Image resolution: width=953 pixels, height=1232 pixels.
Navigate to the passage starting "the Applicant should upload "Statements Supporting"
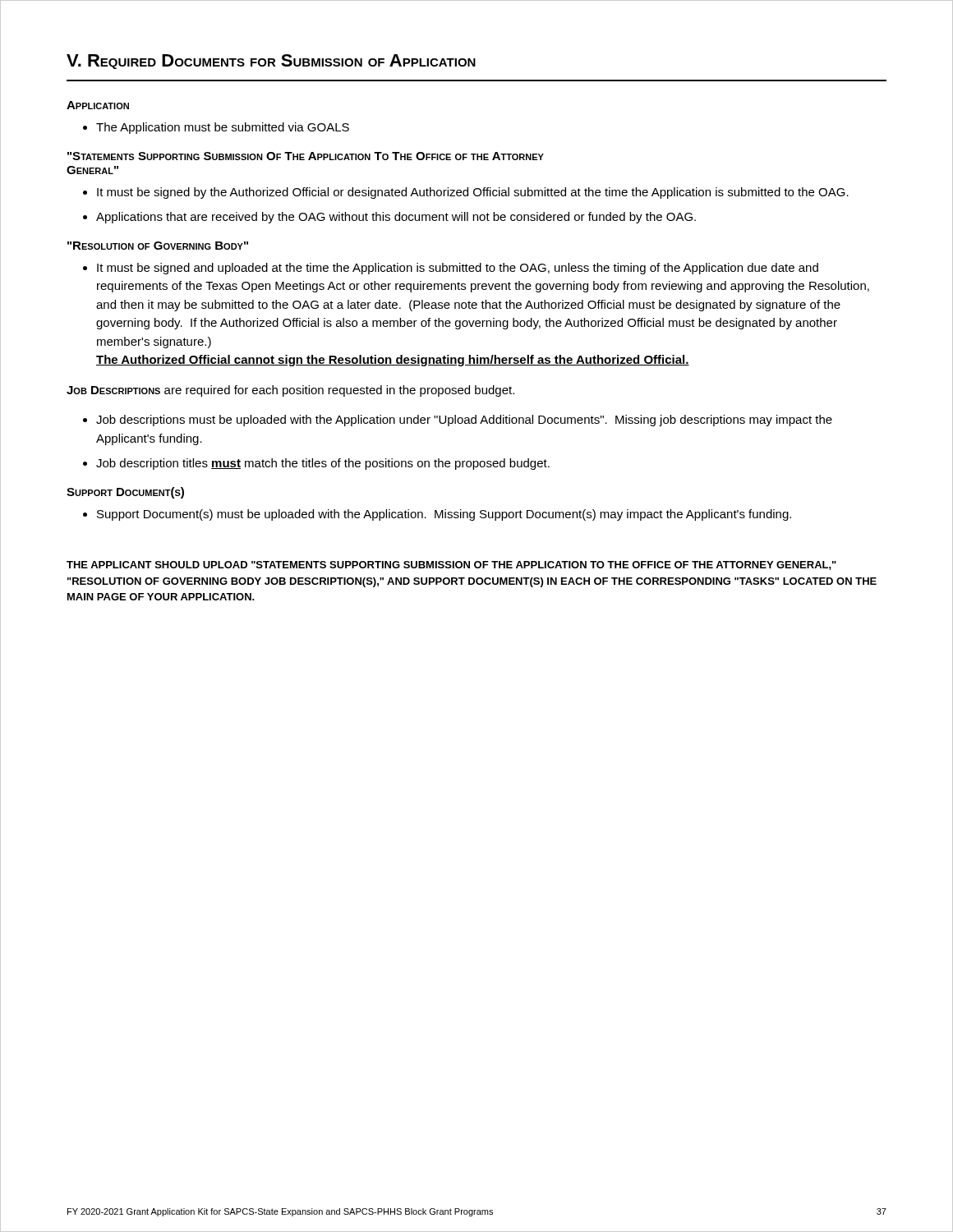click(x=472, y=581)
